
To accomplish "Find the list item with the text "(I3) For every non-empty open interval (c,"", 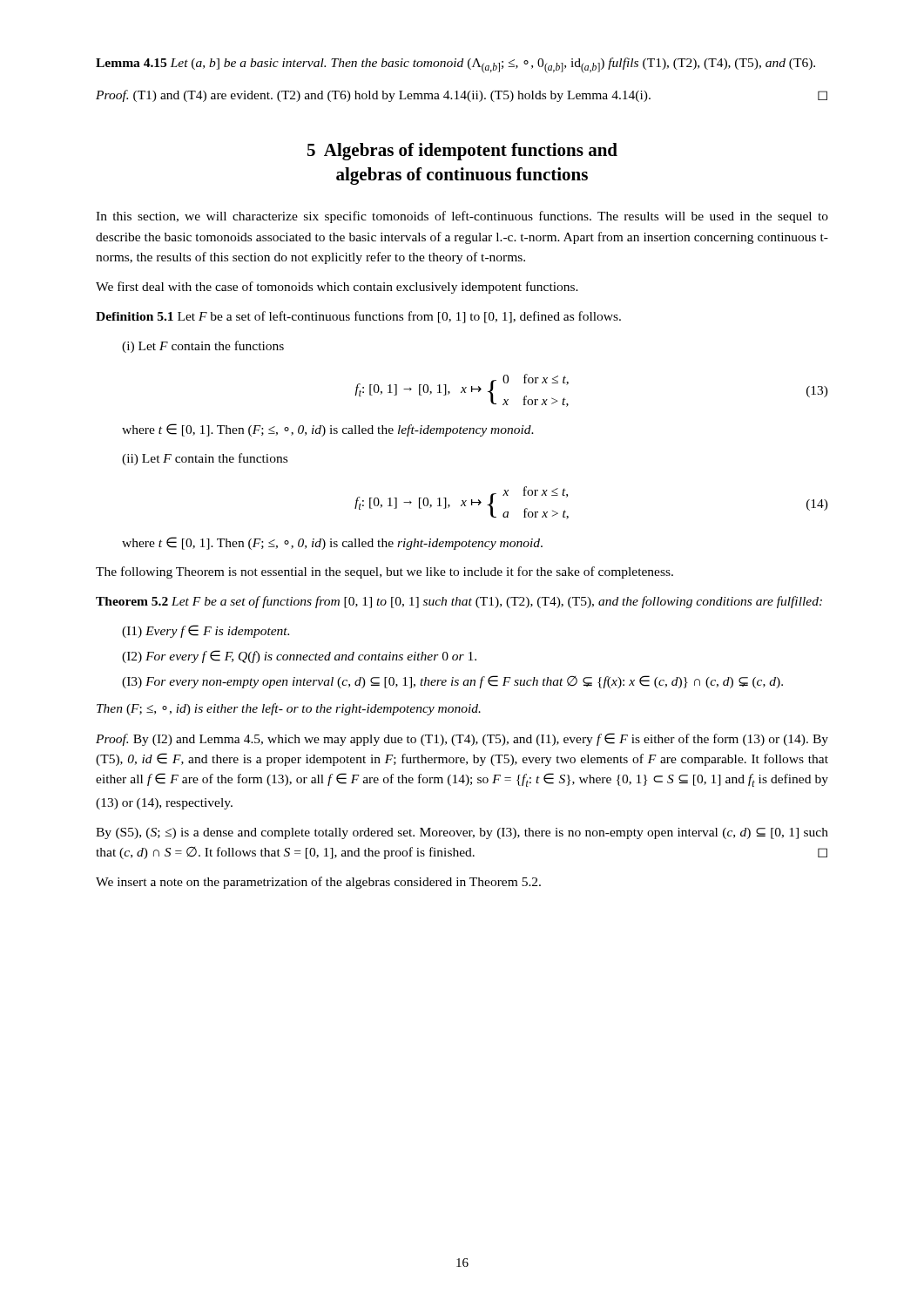I will click(x=453, y=681).
